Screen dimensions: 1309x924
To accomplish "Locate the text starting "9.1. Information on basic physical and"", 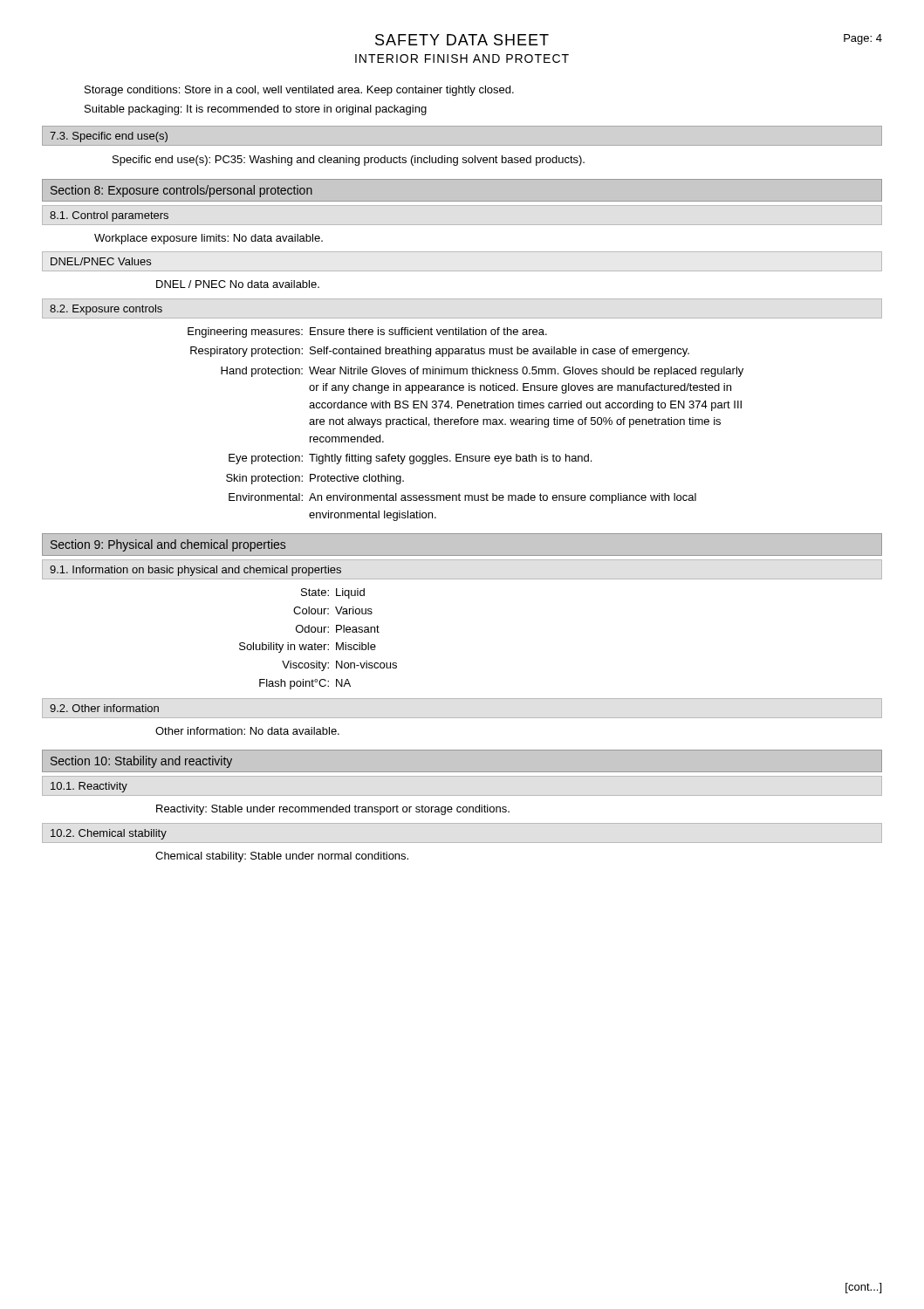I will (196, 569).
